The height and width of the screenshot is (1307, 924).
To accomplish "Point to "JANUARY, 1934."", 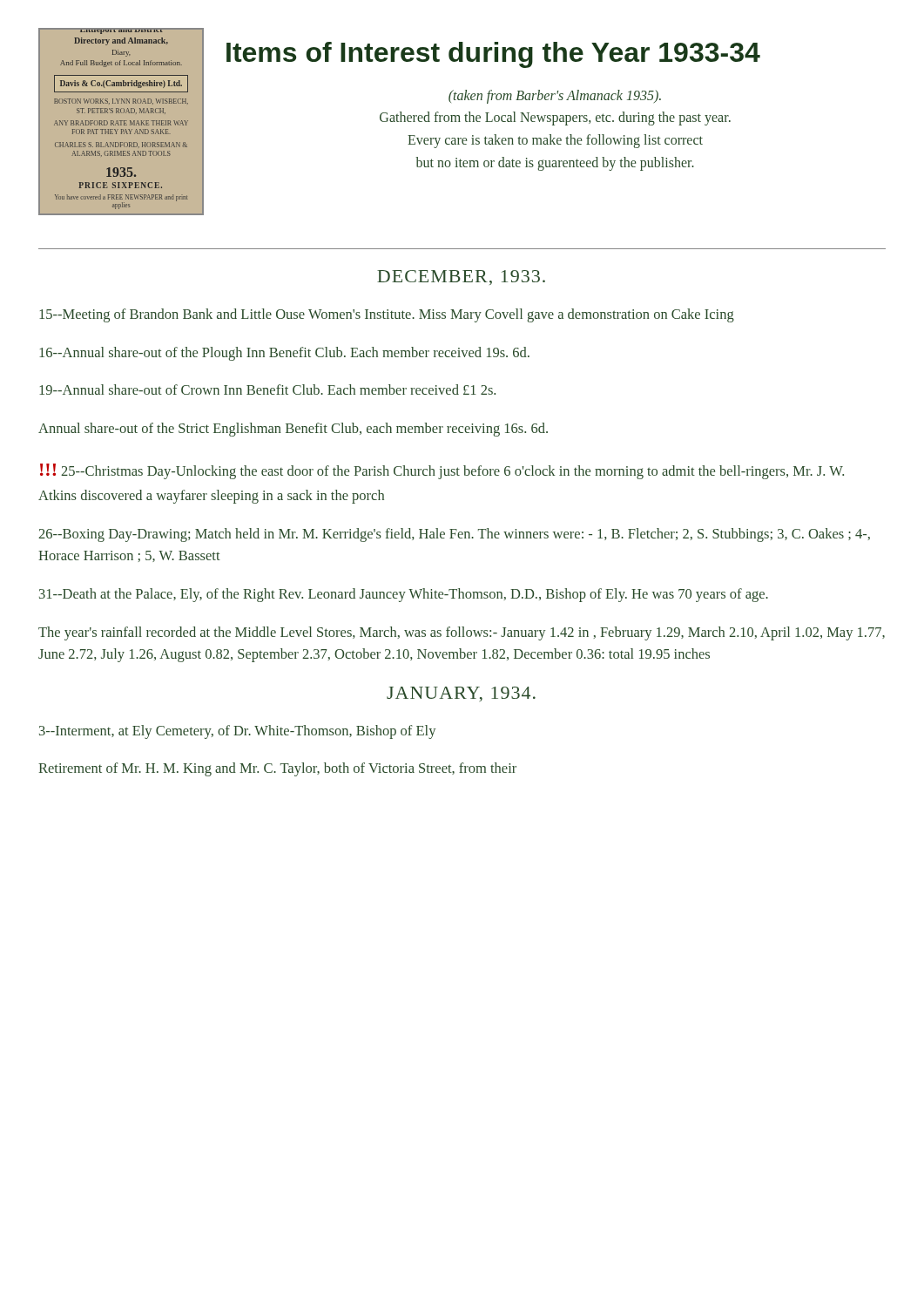I will point(462,692).
